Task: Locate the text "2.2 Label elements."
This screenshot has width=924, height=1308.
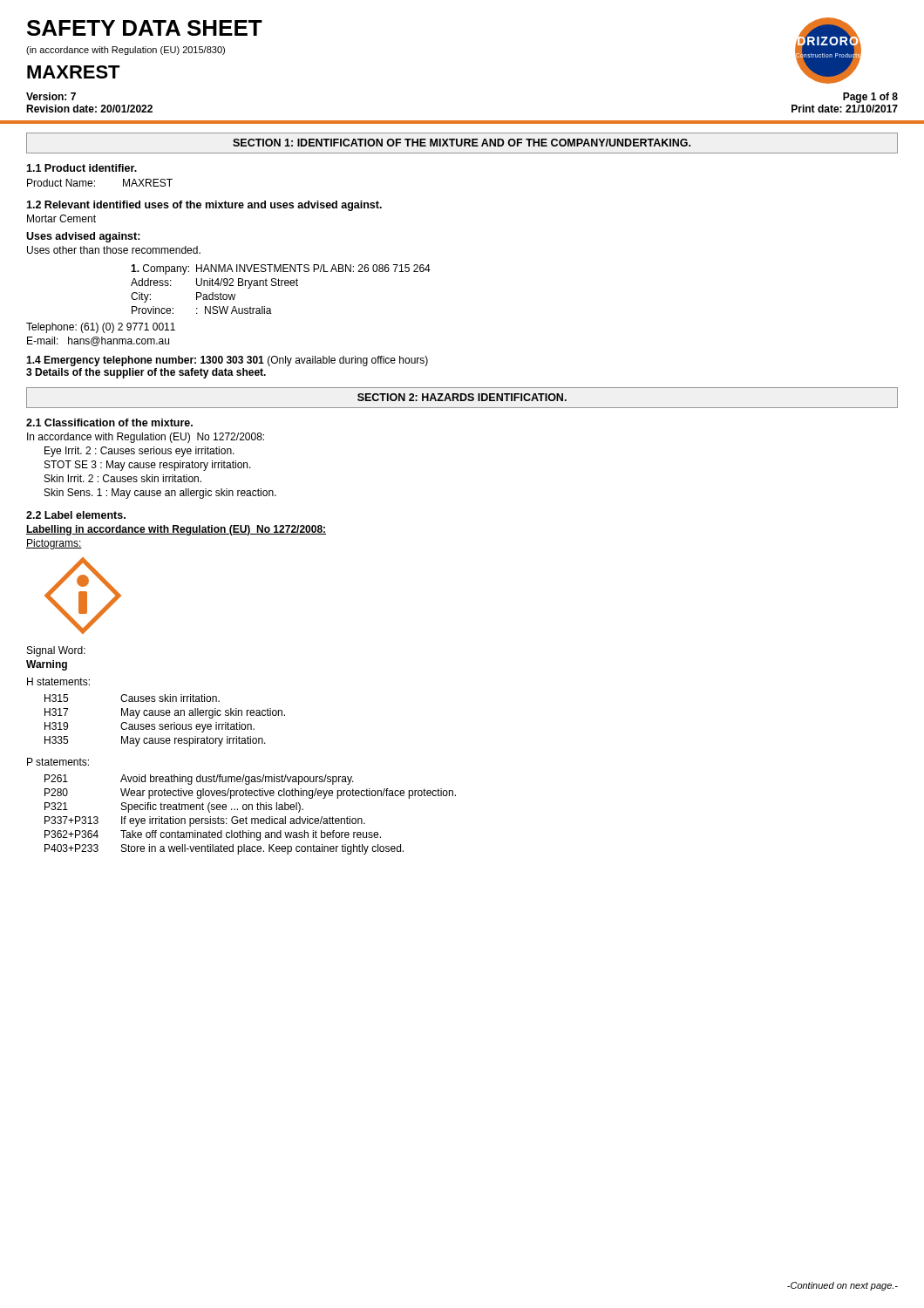Action: coord(76,515)
